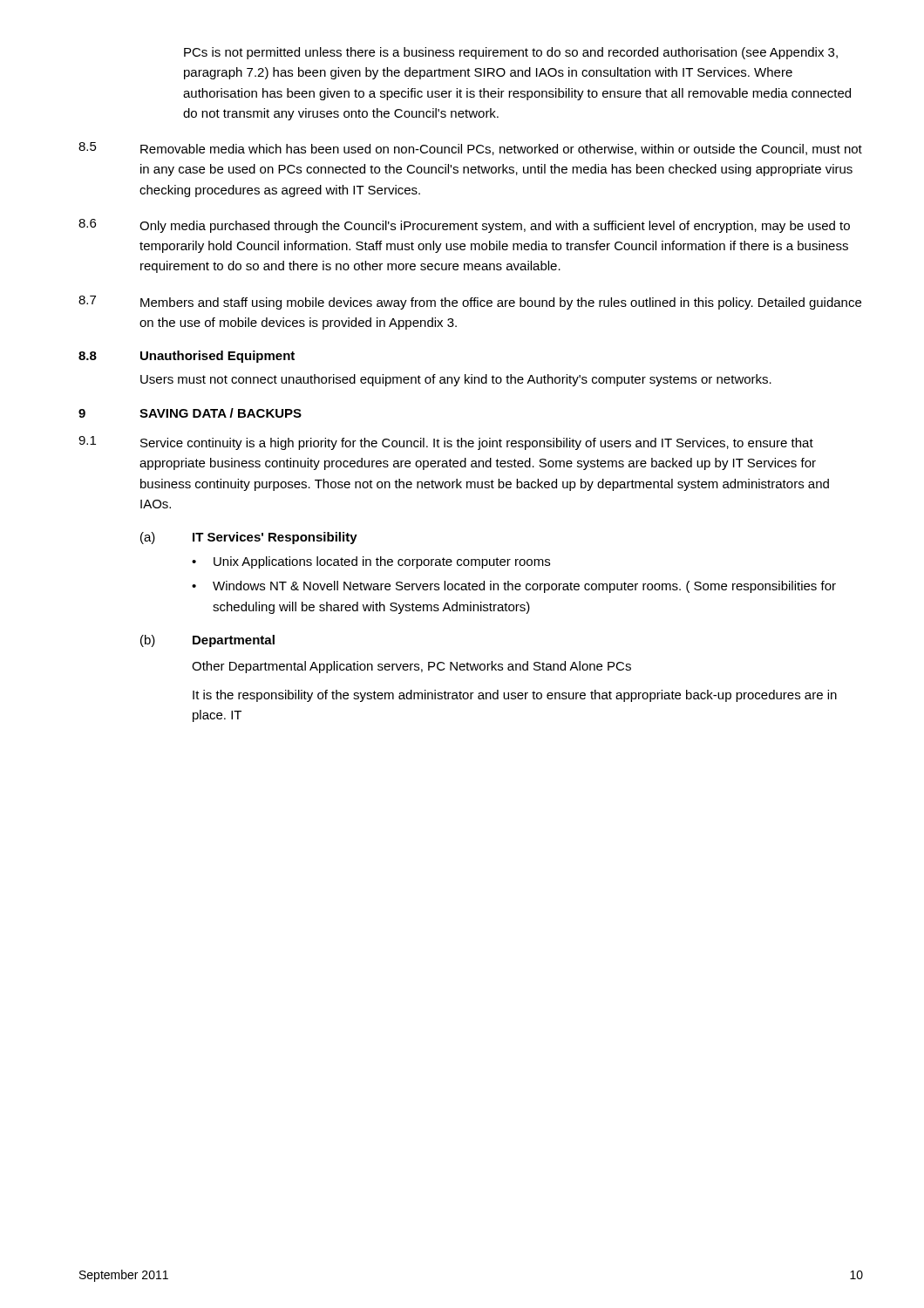924x1308 pixels.
Task: Find the block on this page that starts "7 Members and"
Action: [471, 312]
